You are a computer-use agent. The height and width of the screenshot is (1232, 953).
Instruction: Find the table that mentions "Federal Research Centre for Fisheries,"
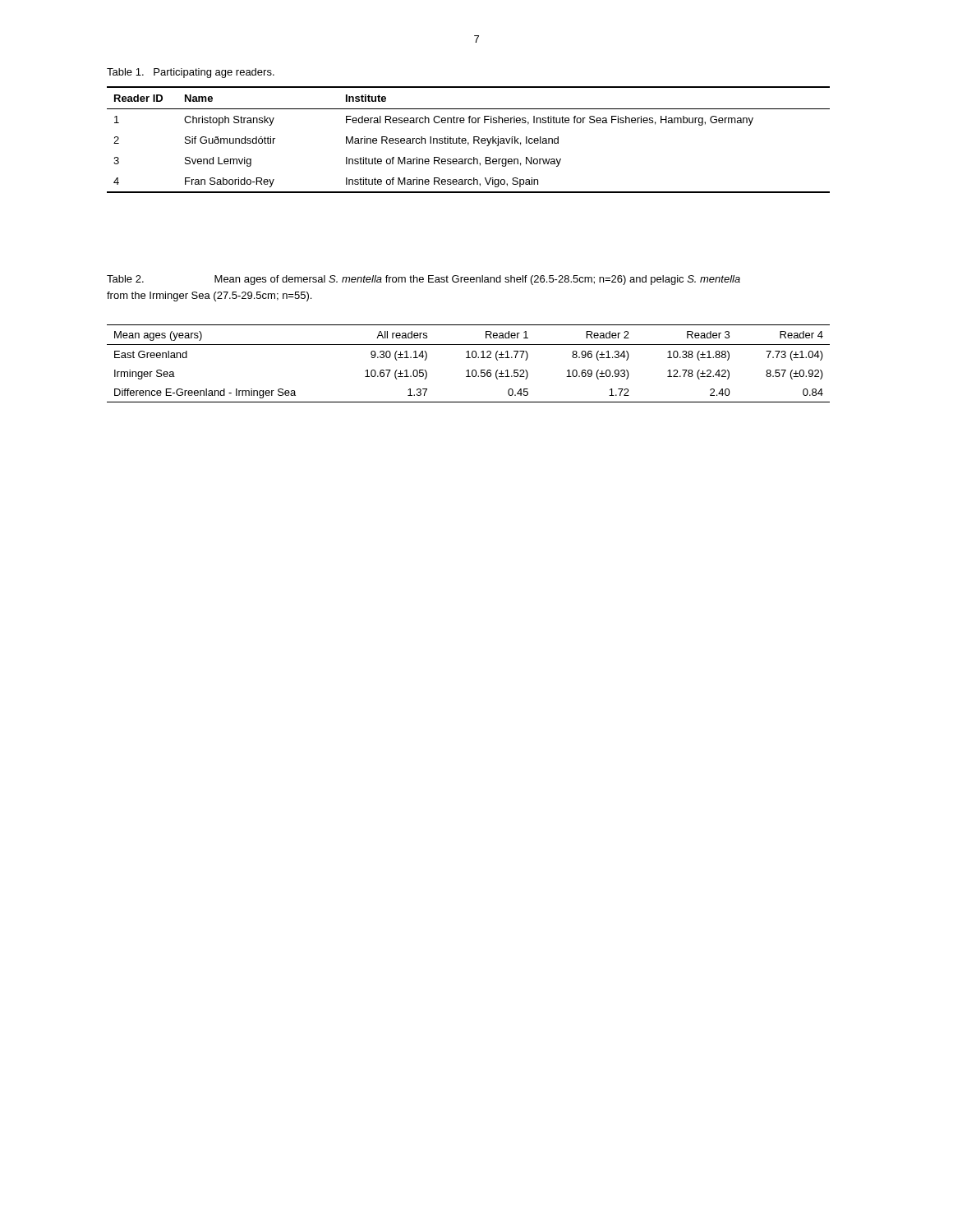468,140
